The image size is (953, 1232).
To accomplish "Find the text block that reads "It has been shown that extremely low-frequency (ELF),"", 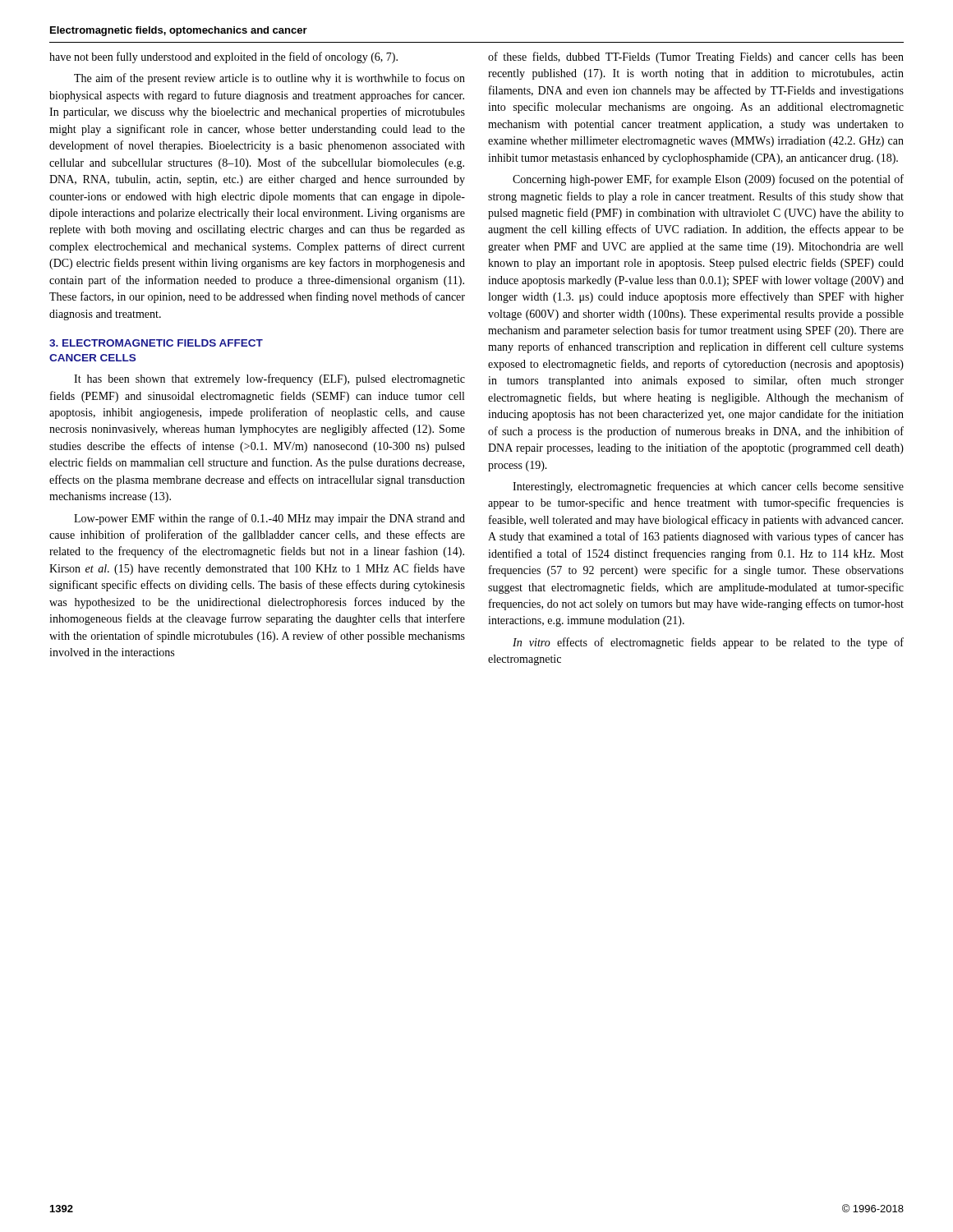I will (x=257, y=516).
